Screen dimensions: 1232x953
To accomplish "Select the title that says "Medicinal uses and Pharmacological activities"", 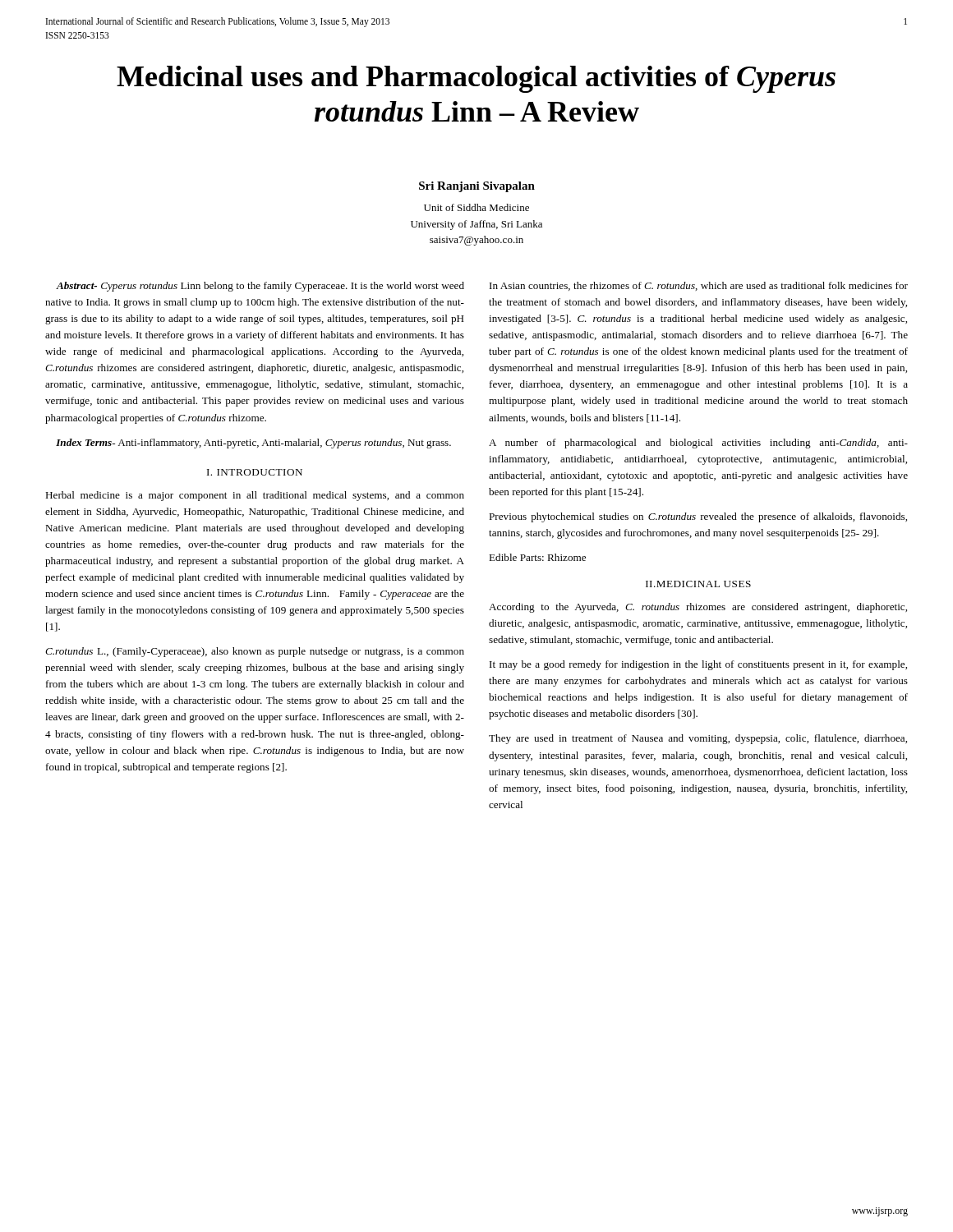I will click(476, 95).
